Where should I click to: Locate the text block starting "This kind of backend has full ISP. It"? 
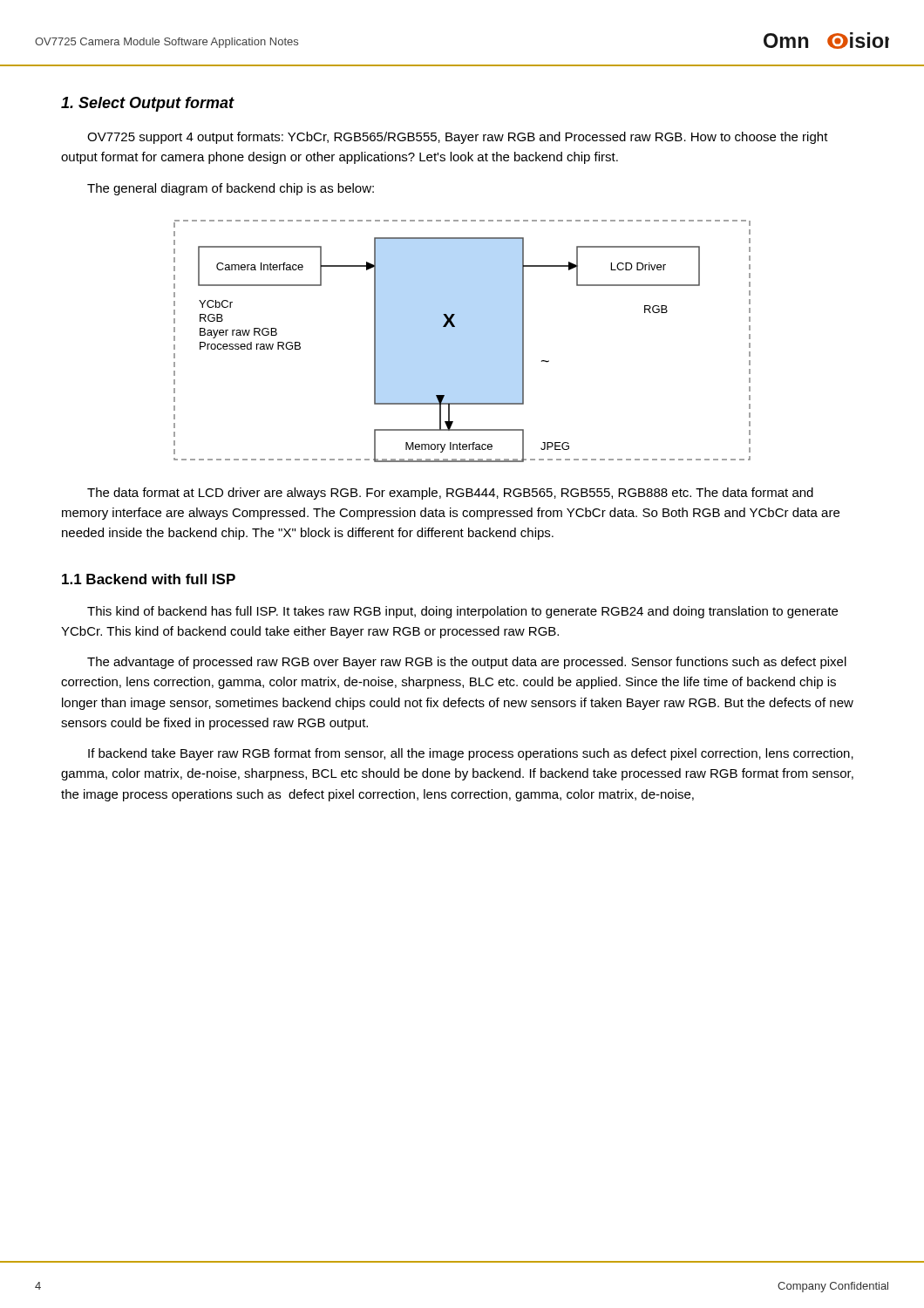tap(450, 621)
